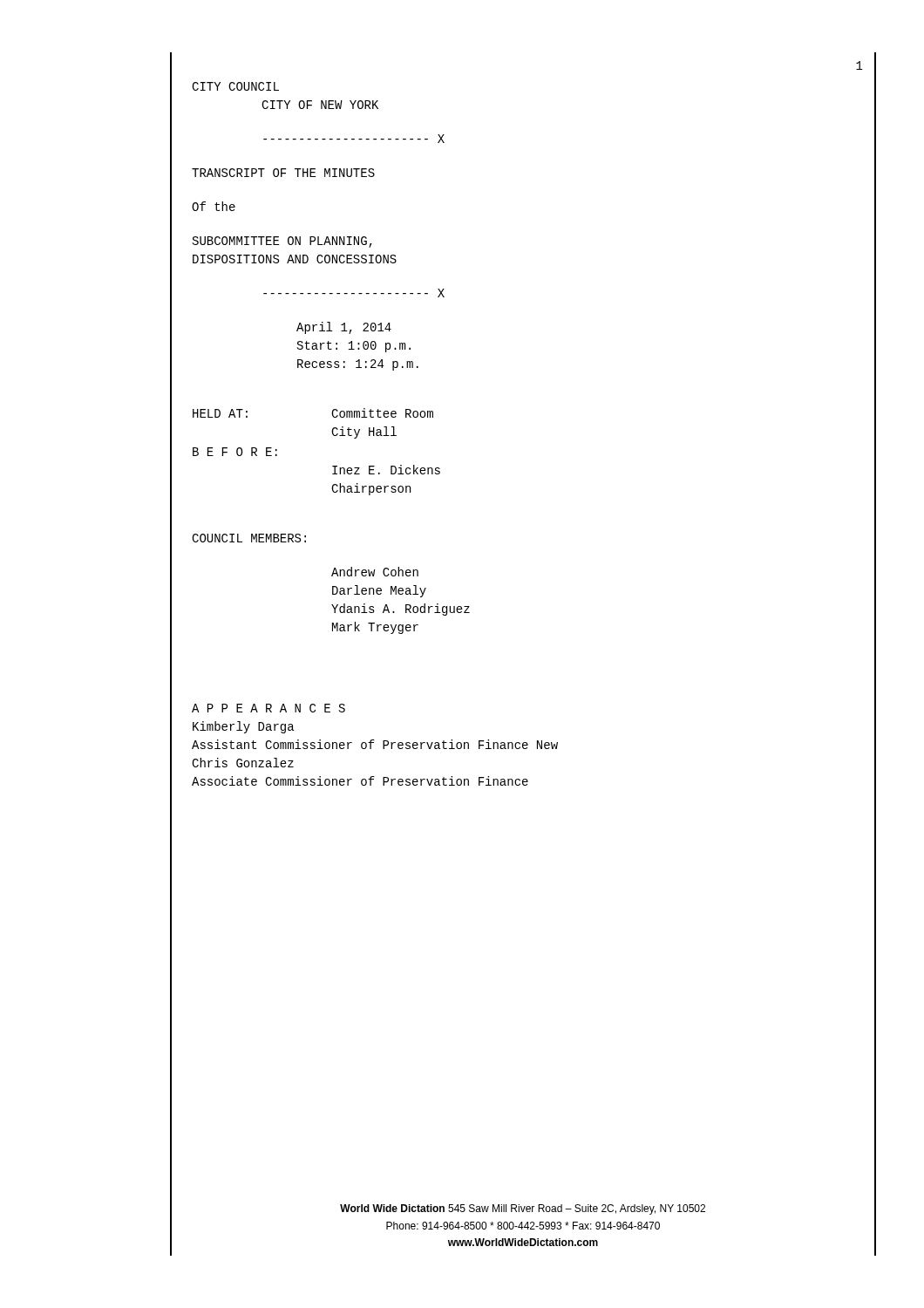Click the passage that begins "CITY COUNCIL CITY OF NEW YORK ----------------------- X"
Image resolution: width=924 pixels, height=1308 pixels.
(x=235, y=86)
